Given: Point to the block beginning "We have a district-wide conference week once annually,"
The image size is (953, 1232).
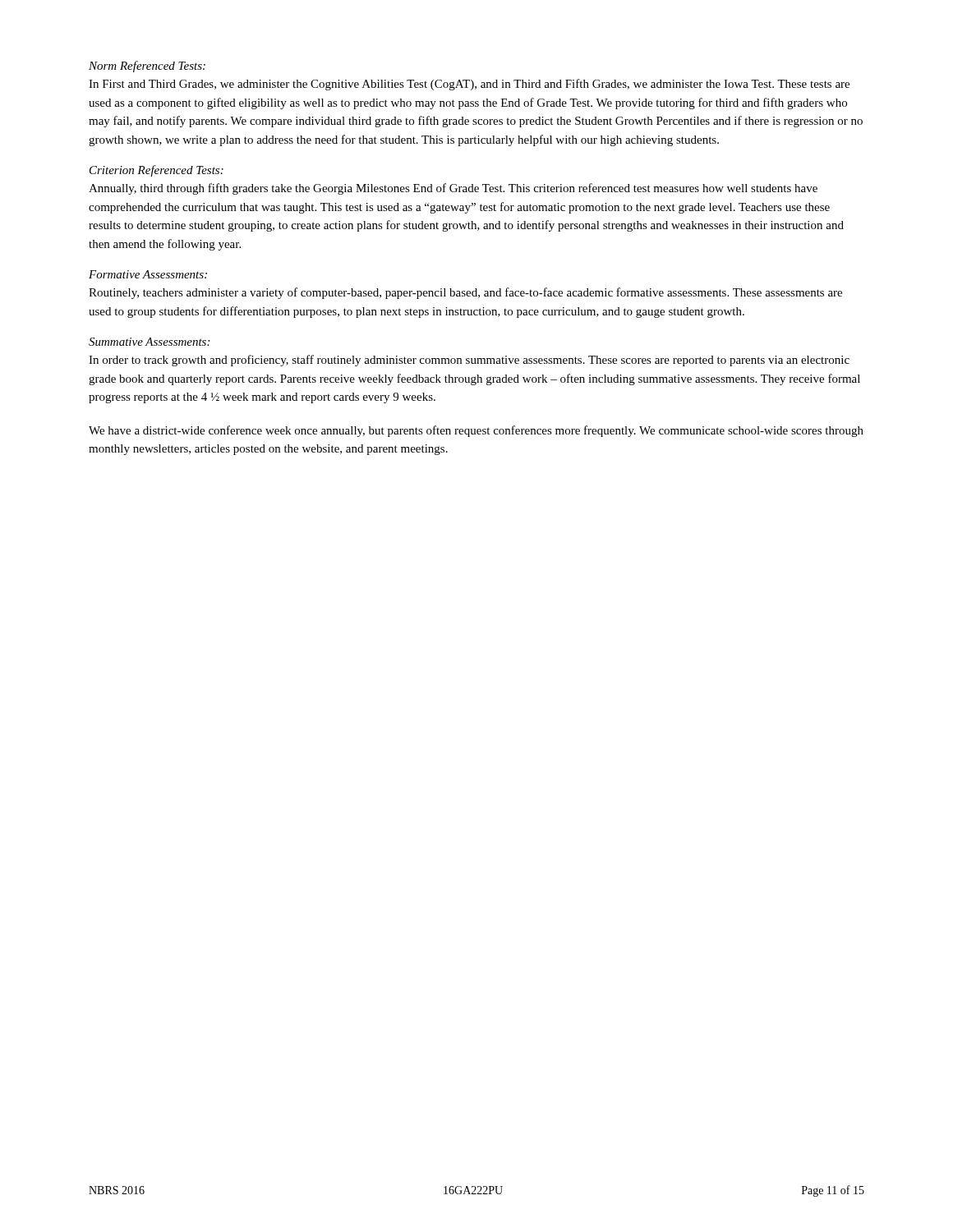Looking at the screenshot, I should pos(476,439).
